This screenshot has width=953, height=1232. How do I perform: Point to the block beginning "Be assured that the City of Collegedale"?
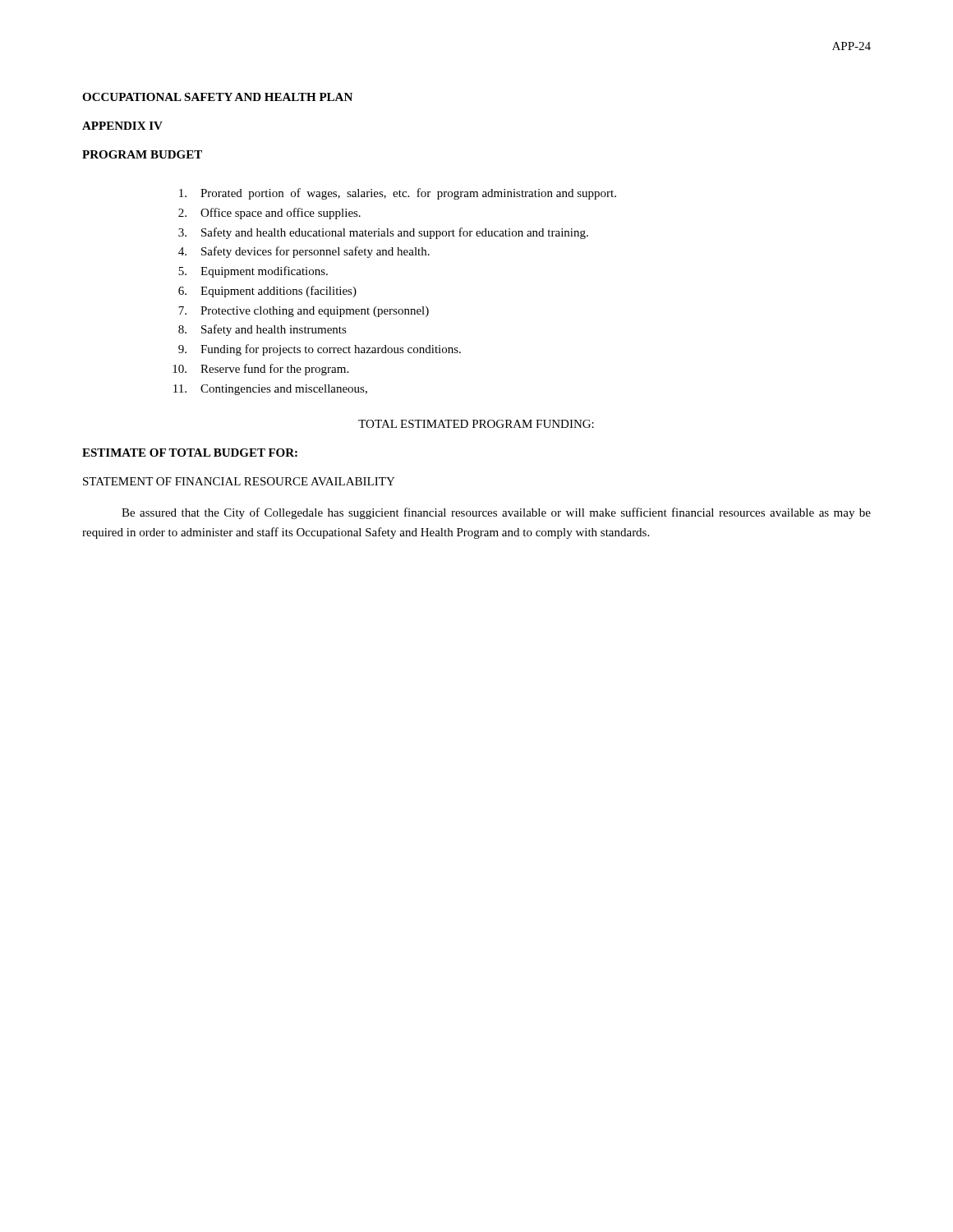coord(476,522)
